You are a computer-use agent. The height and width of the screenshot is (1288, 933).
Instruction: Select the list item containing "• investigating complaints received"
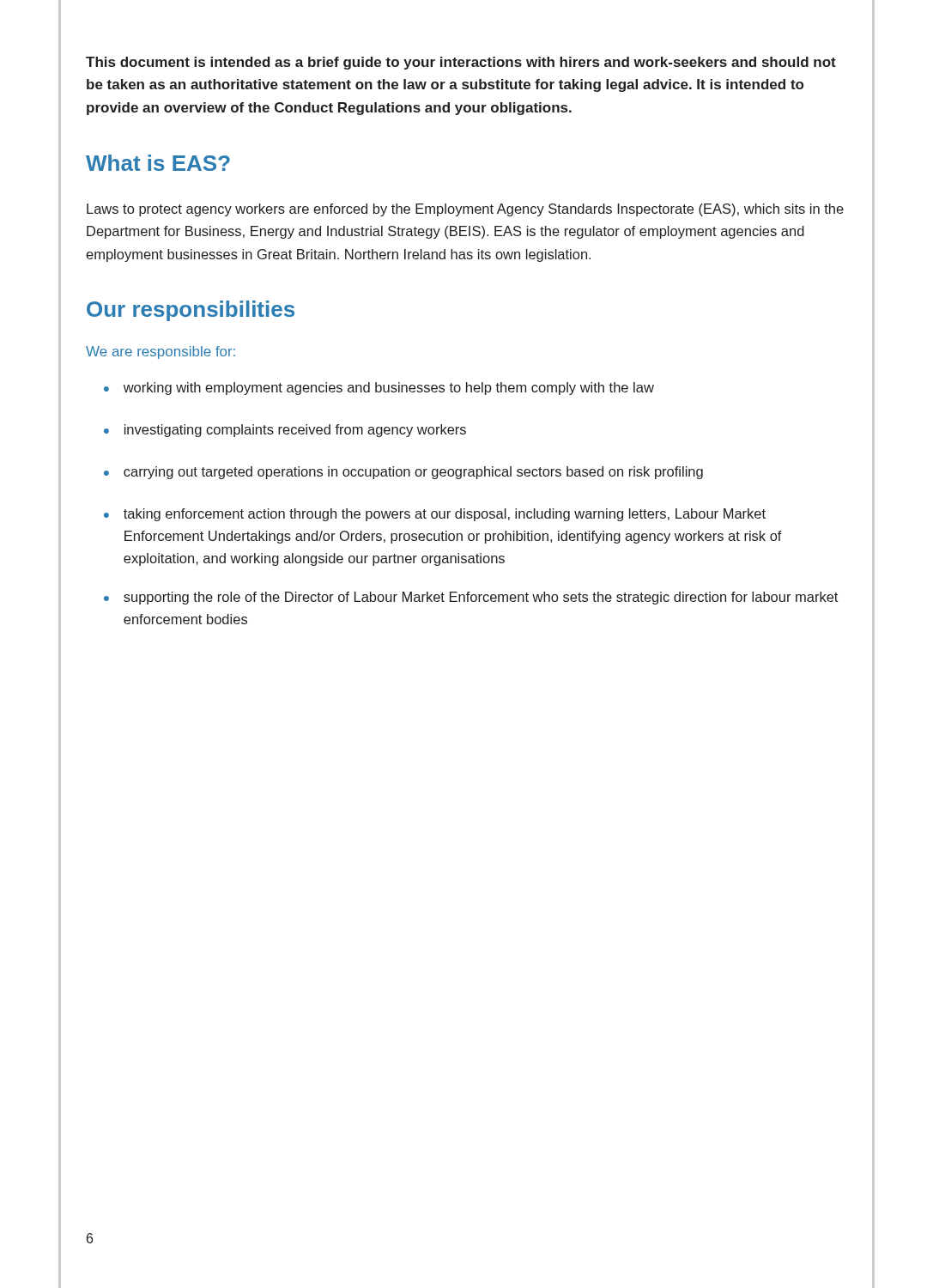click(475, 431)
